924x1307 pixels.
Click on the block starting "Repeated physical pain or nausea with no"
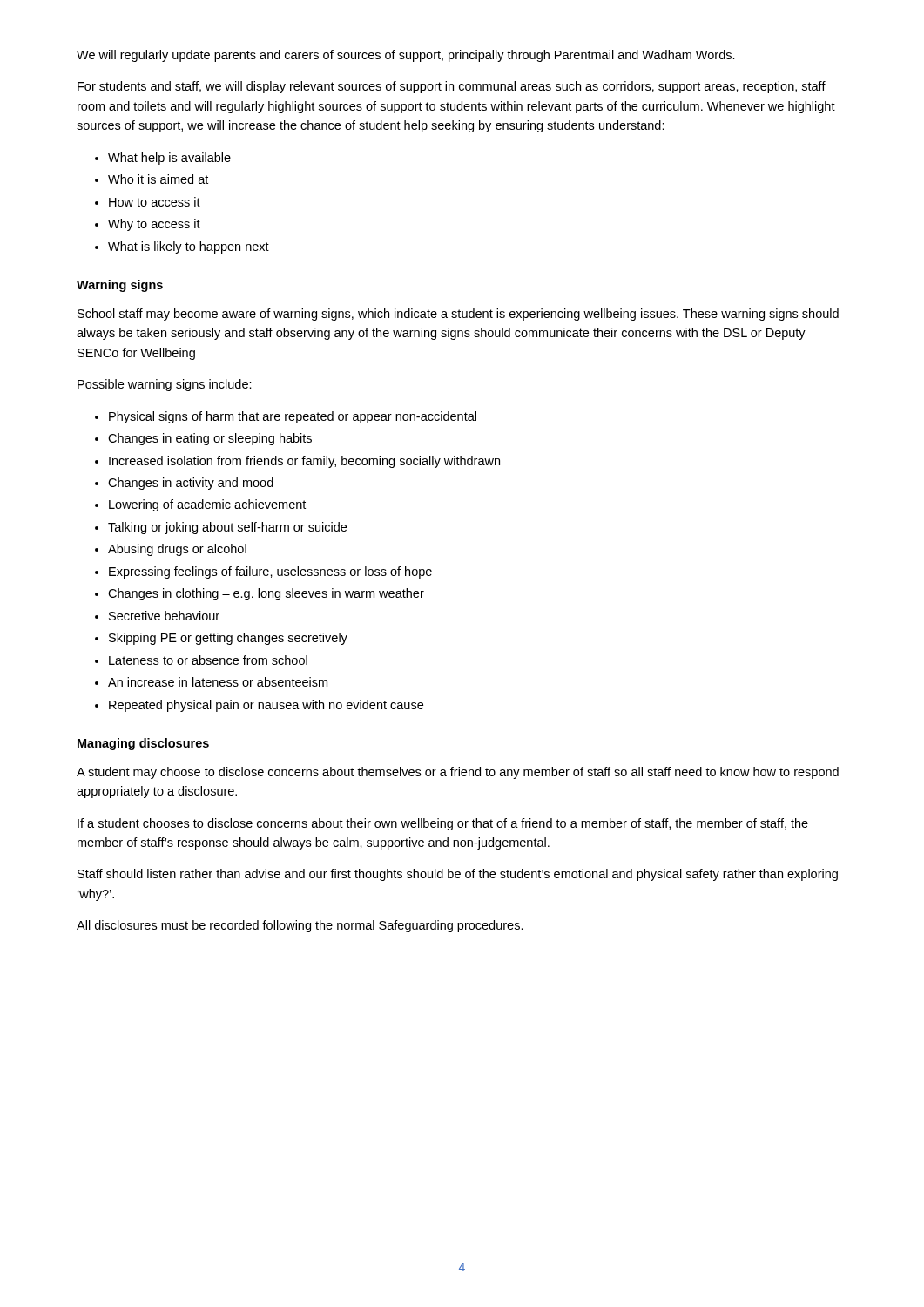click(259, 706)
